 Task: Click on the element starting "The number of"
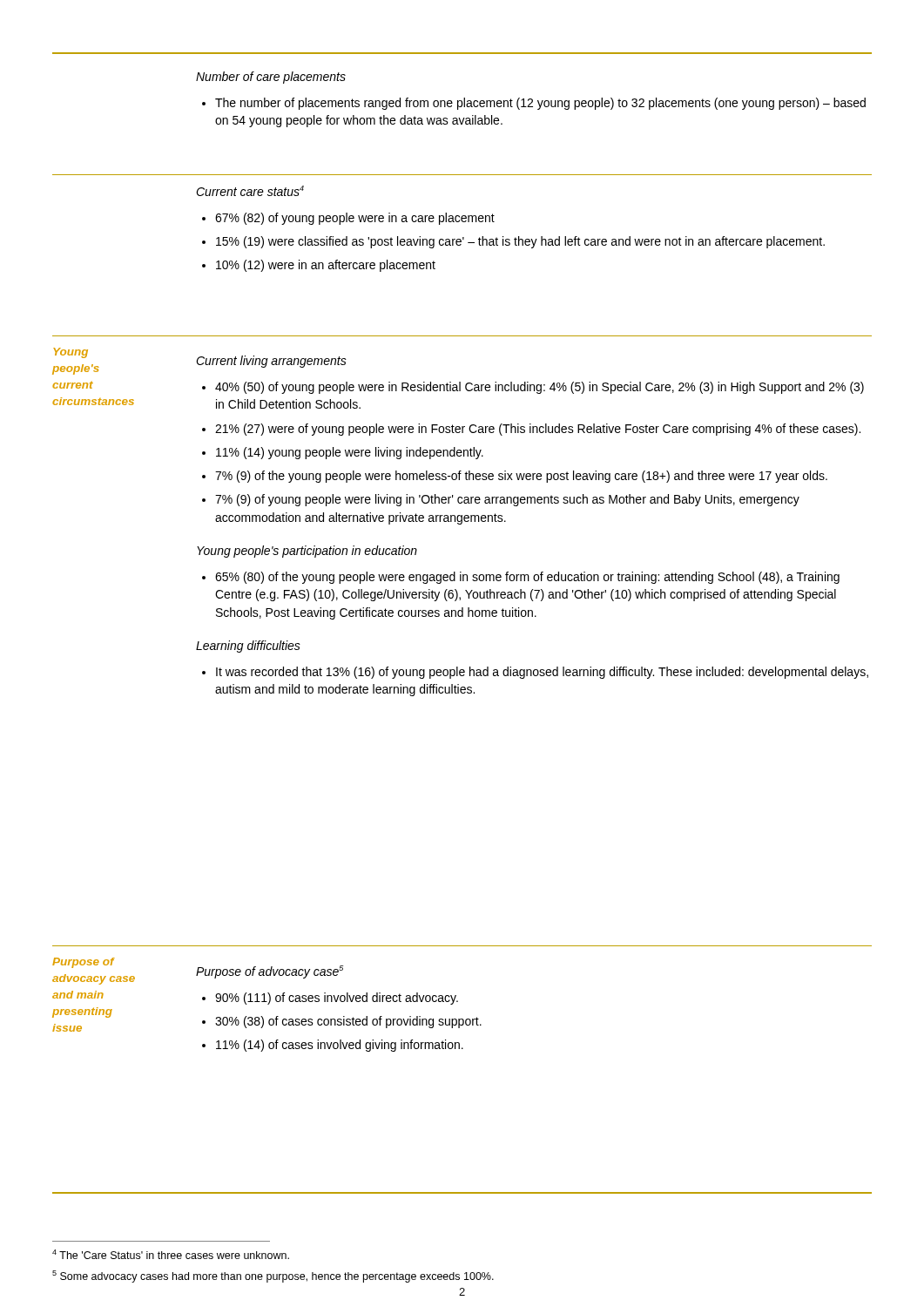[x=543, y=112]
